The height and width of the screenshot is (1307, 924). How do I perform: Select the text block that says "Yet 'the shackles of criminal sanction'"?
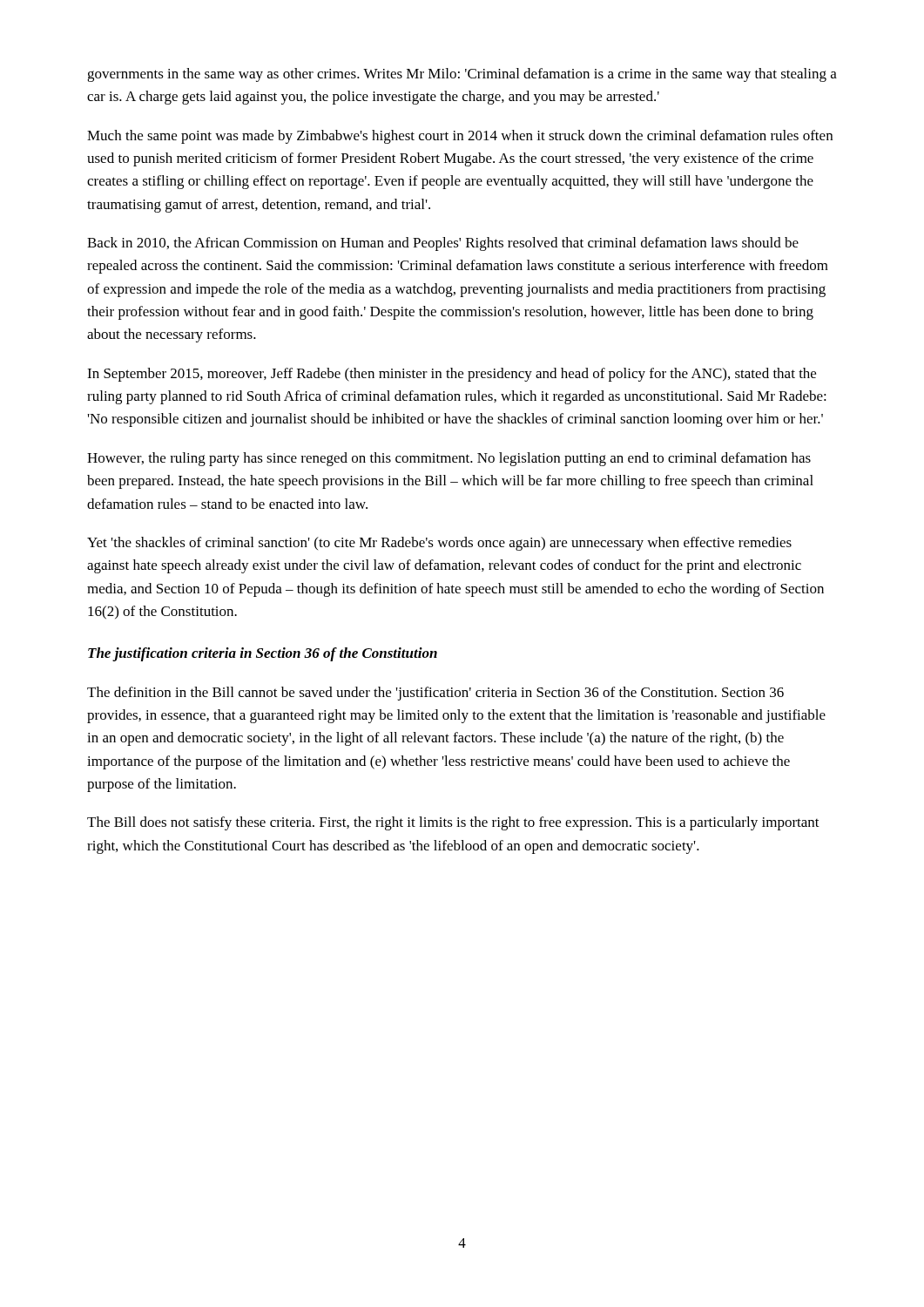[x=456, y=577]
